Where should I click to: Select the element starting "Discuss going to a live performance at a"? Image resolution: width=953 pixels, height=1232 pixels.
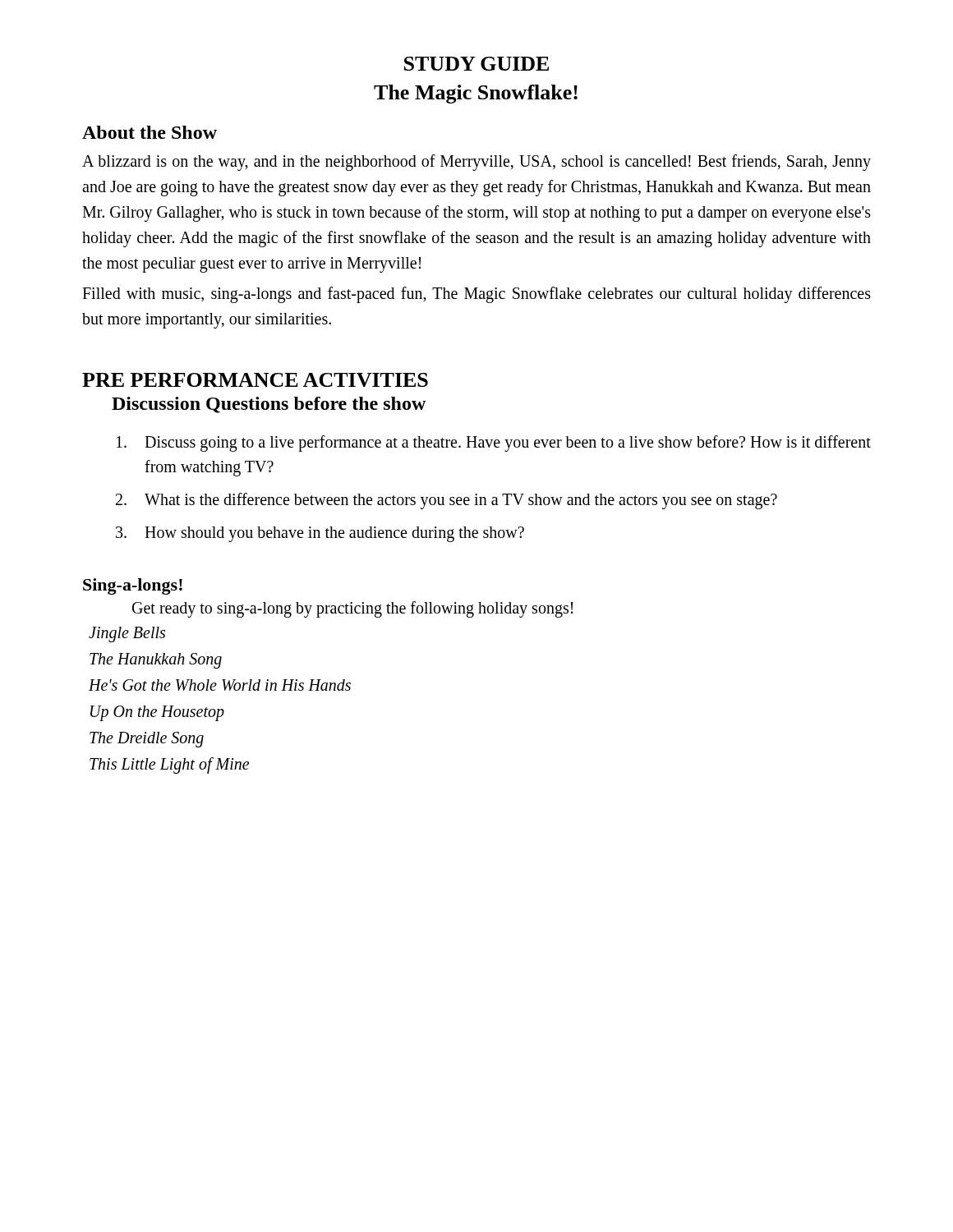tap(493, 454)
